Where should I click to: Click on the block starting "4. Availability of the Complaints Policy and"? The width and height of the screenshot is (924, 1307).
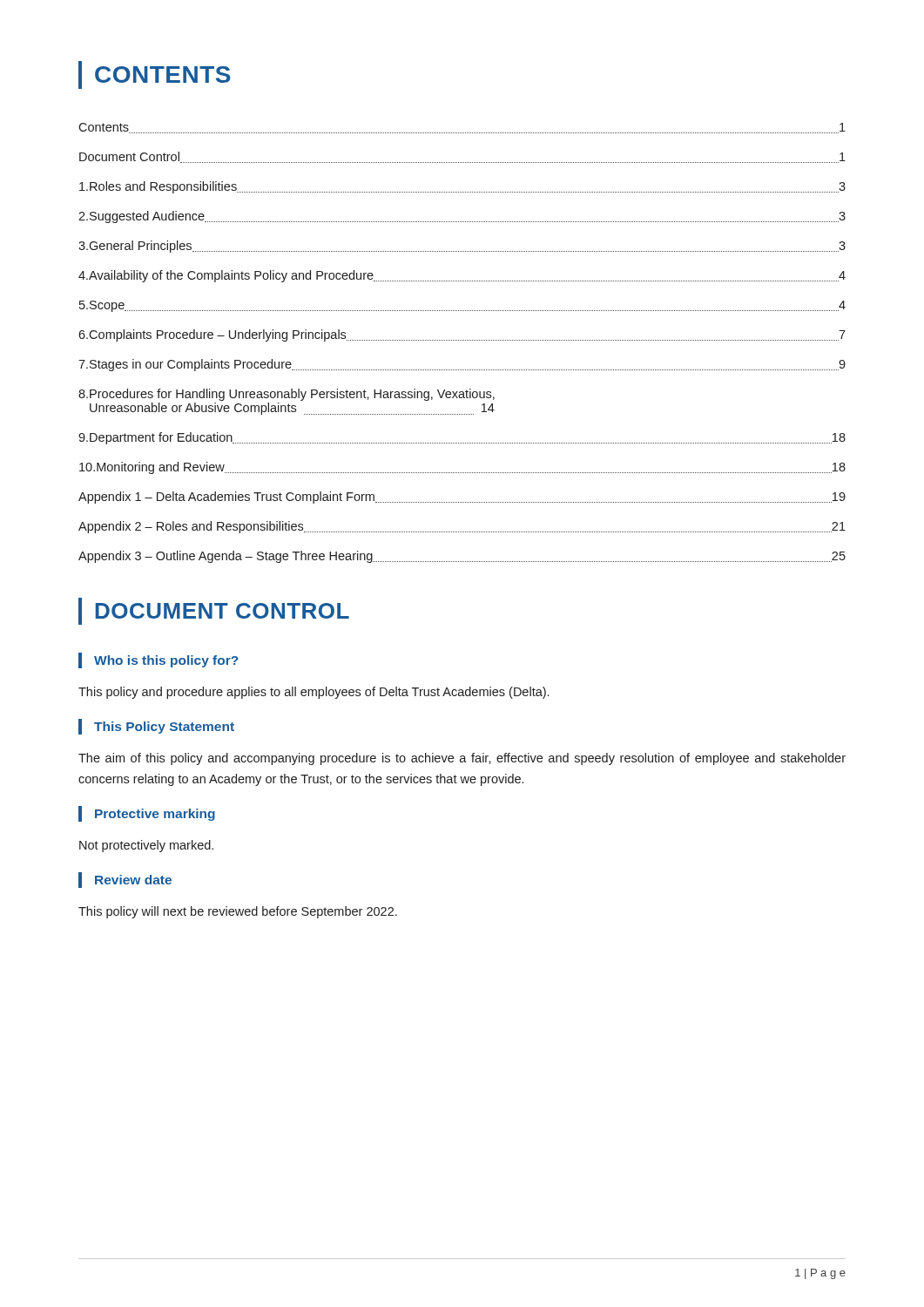[x=462, y=275]
